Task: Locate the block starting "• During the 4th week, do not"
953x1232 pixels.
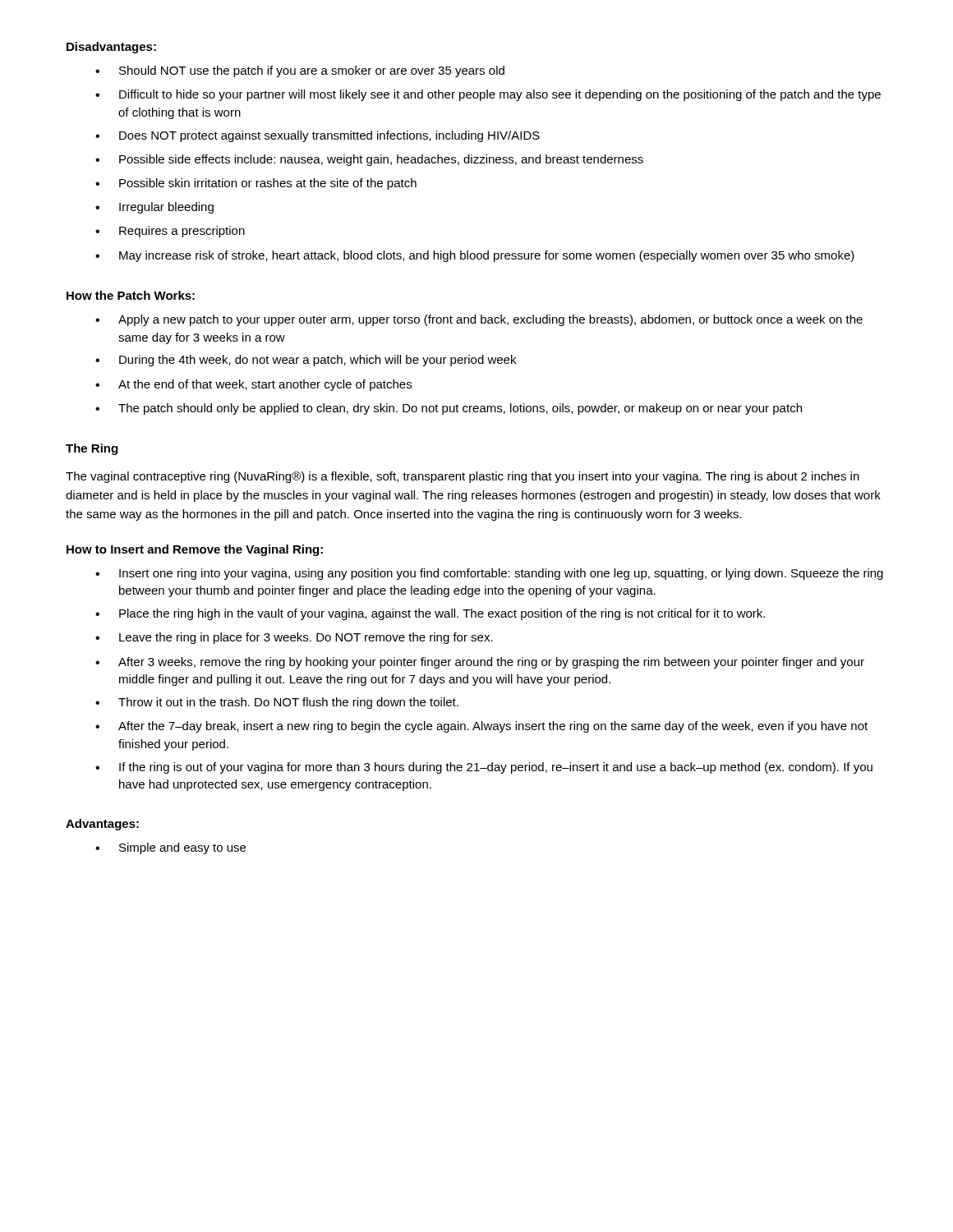Action: click(x=491, y=360)
